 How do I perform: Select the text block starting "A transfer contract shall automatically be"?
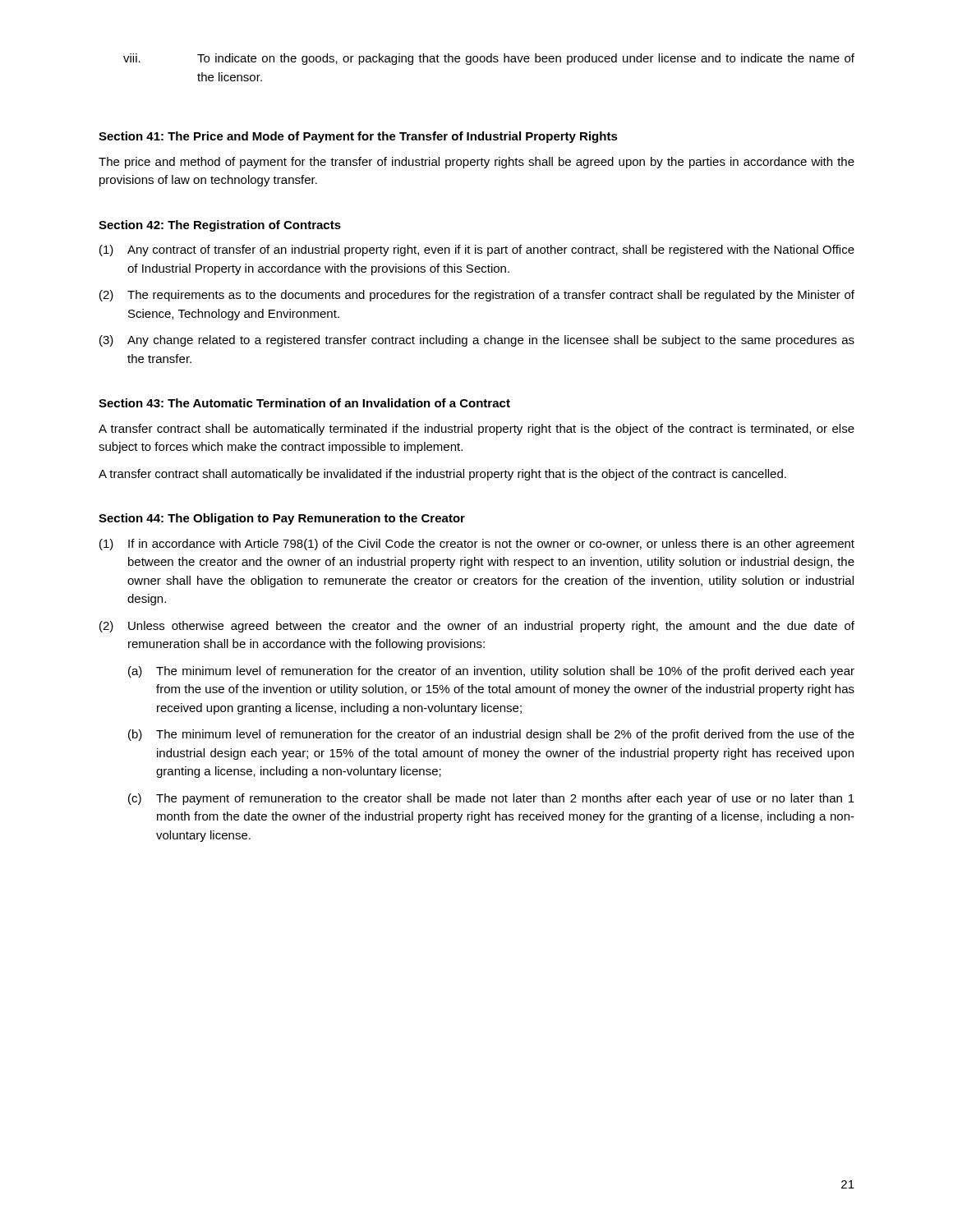[x=443, y=473]
